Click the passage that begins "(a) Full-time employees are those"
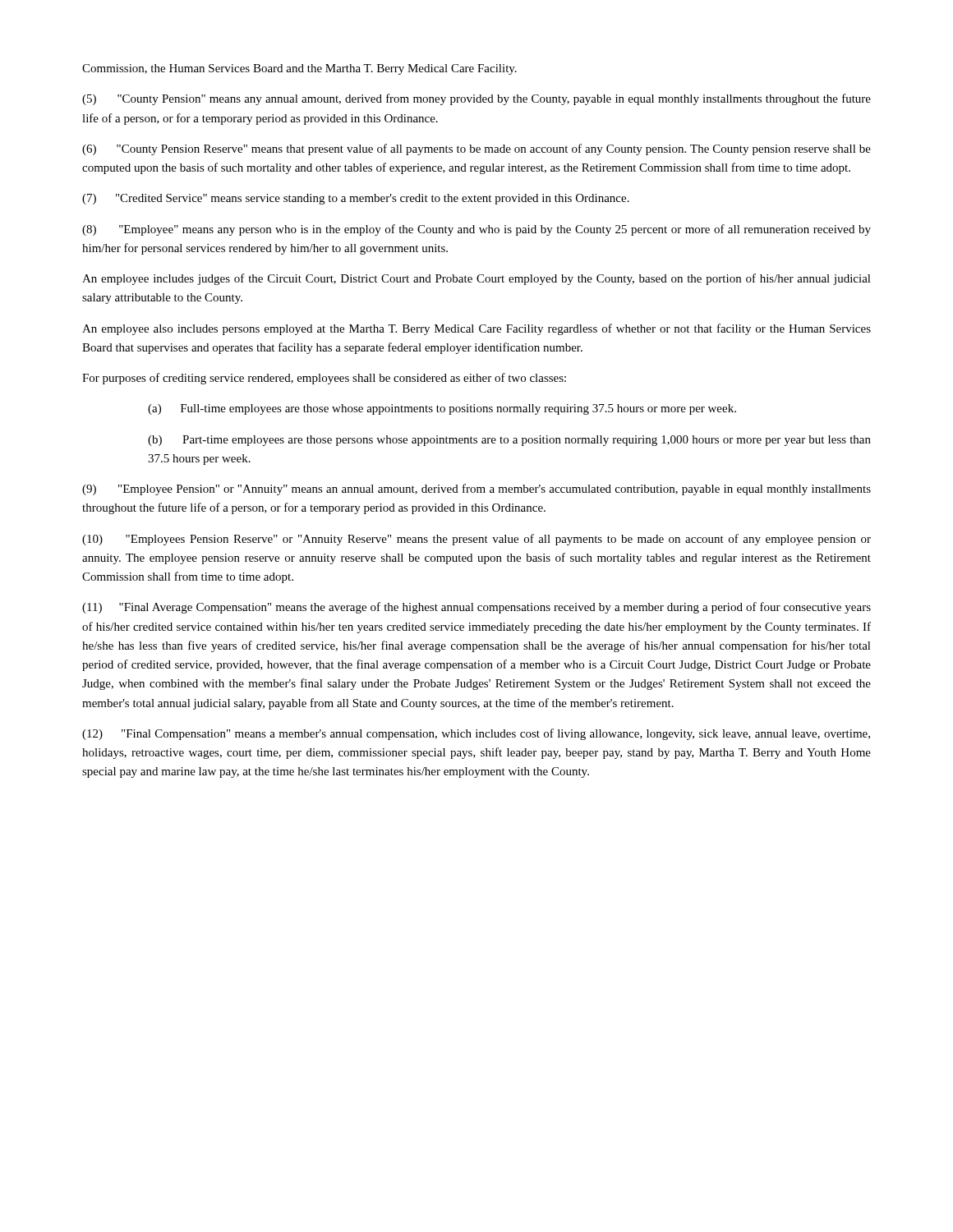Viewport: 953px width, 1232px height. click(442, 408)
